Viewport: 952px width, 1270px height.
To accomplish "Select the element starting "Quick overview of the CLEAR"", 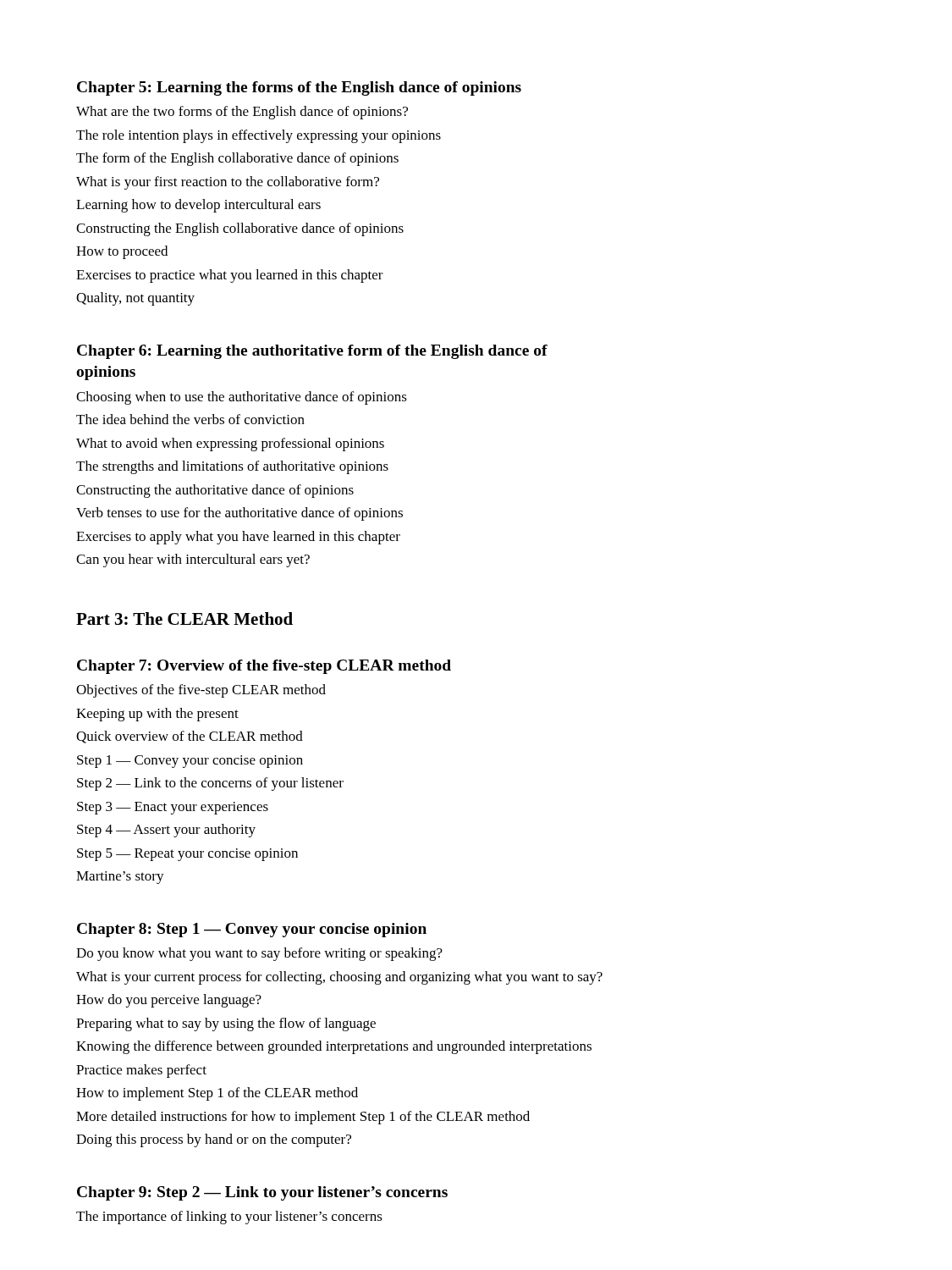I will click(x=189, y=736).
